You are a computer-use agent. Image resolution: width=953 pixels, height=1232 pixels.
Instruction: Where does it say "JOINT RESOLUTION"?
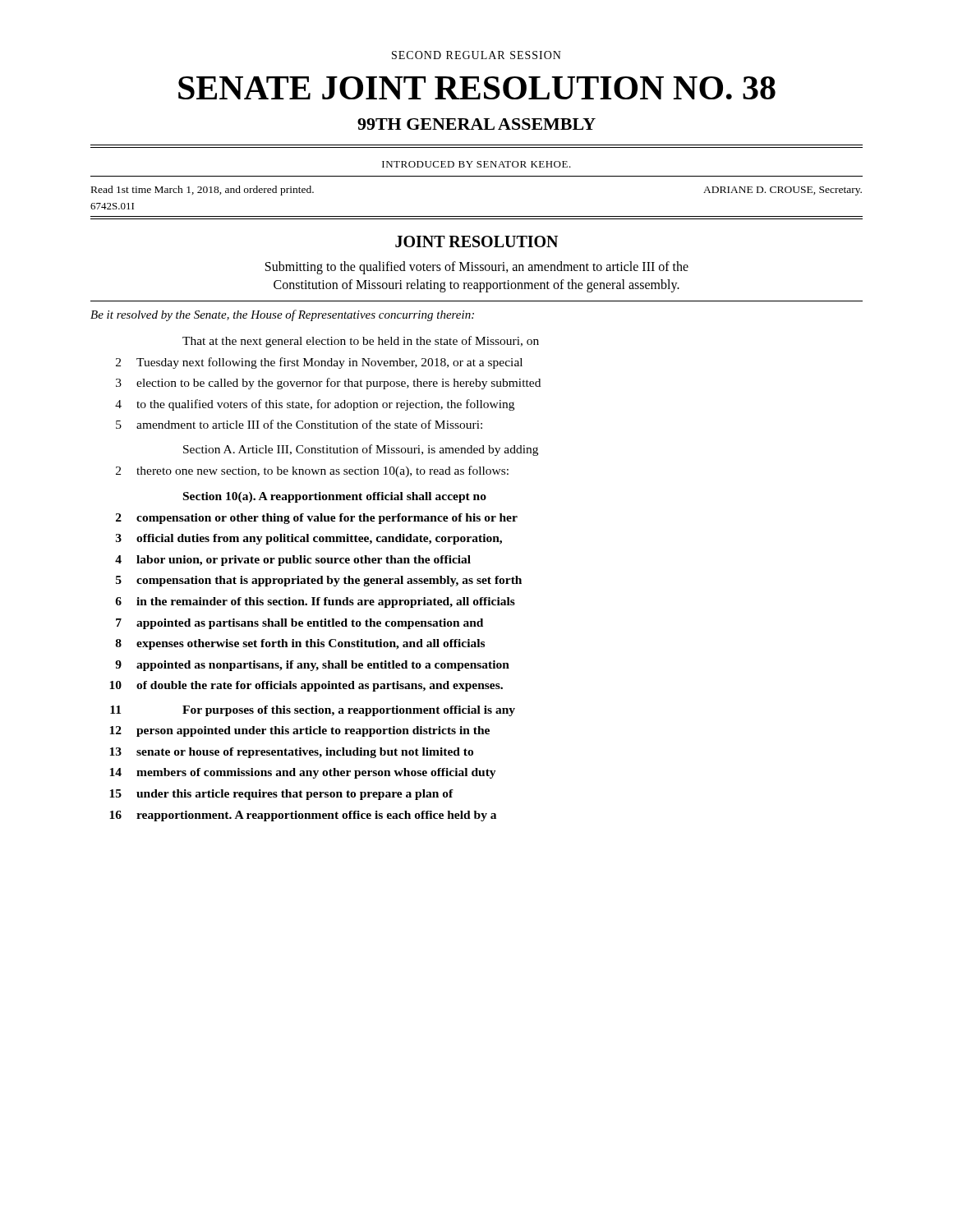tap(476, 242)
